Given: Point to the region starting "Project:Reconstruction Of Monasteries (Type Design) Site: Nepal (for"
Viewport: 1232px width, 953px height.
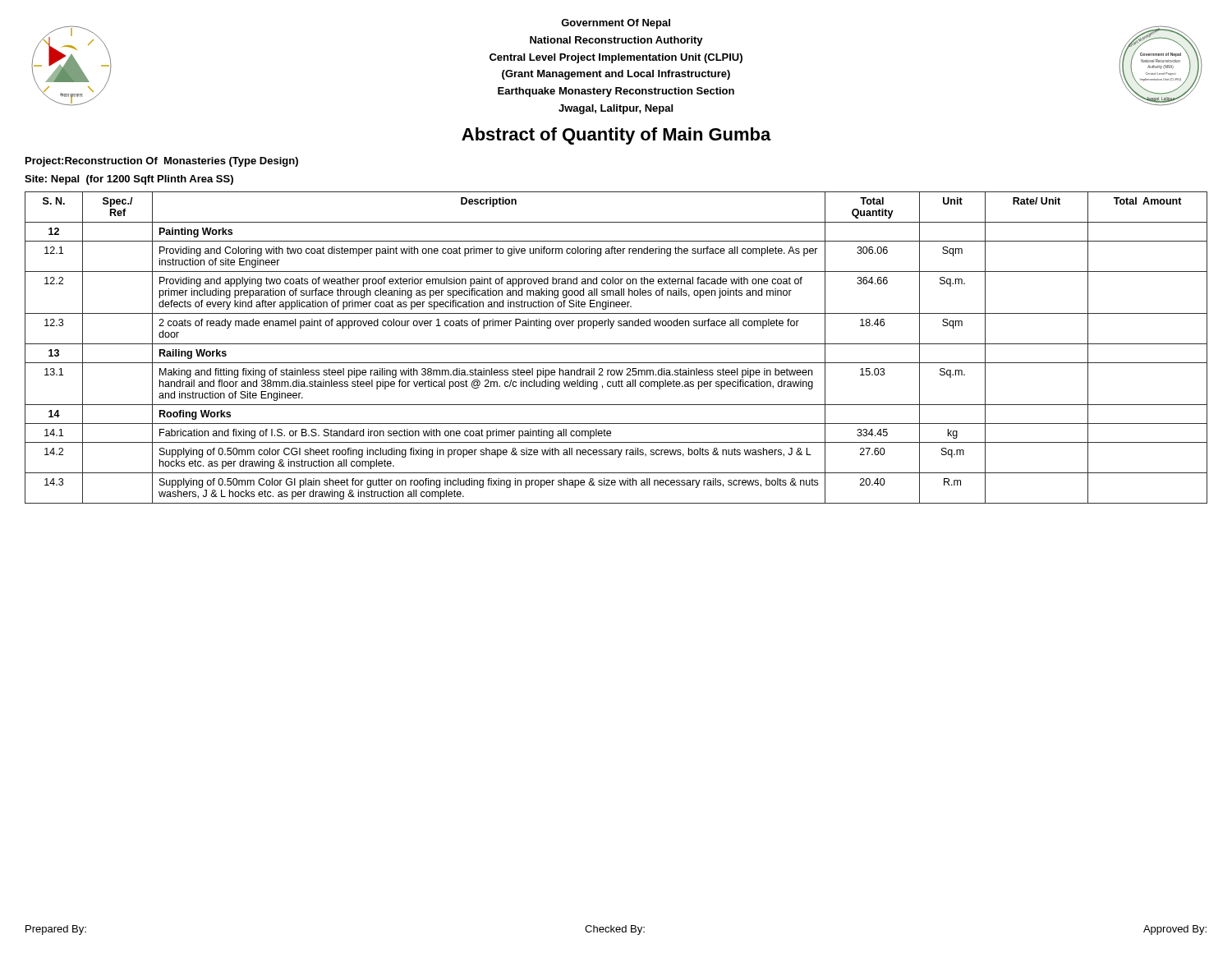Looking at the screenshot, I should (x=162, y=170).
